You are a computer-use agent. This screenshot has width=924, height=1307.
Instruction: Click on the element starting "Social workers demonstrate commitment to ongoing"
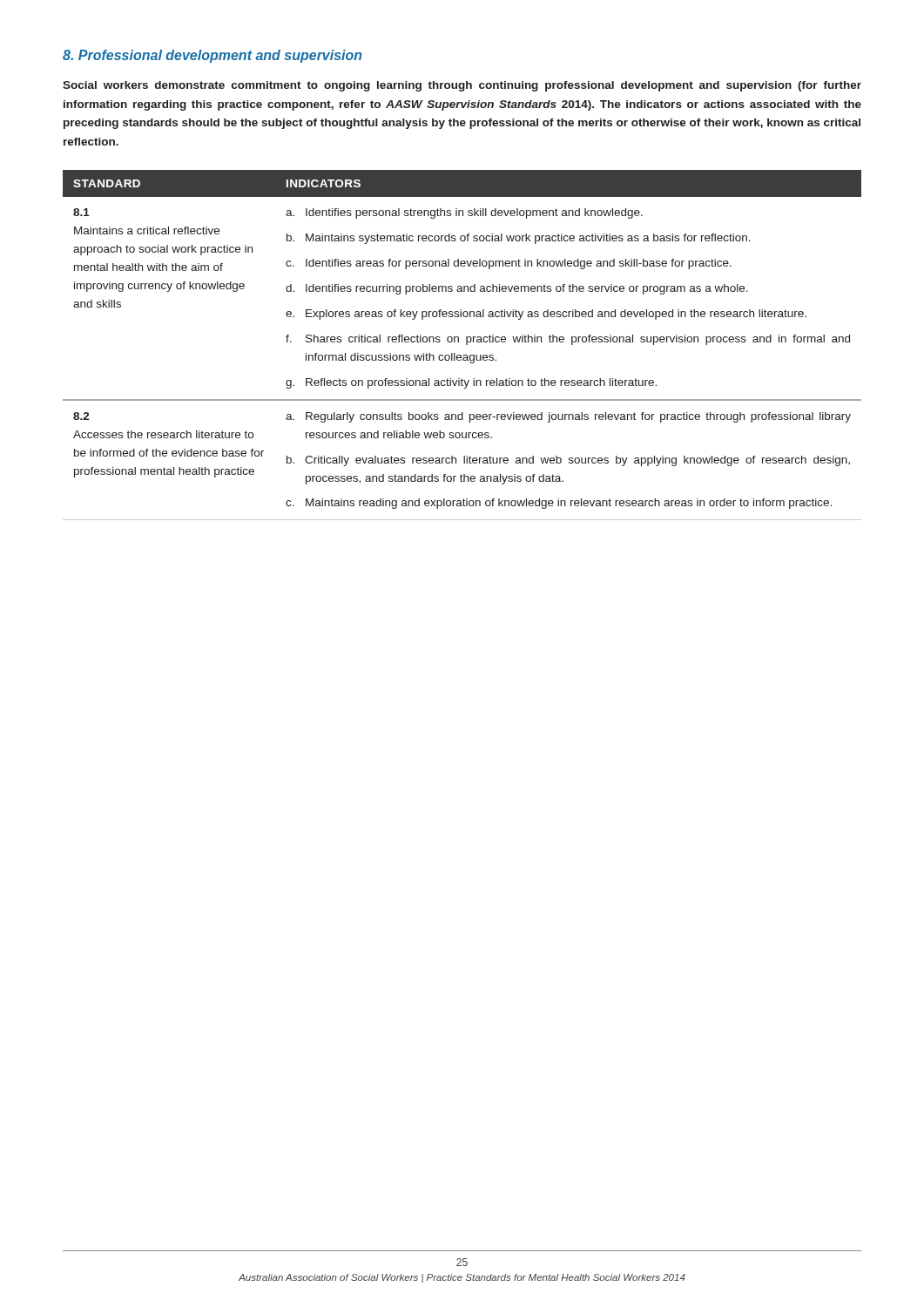(462, 113)
